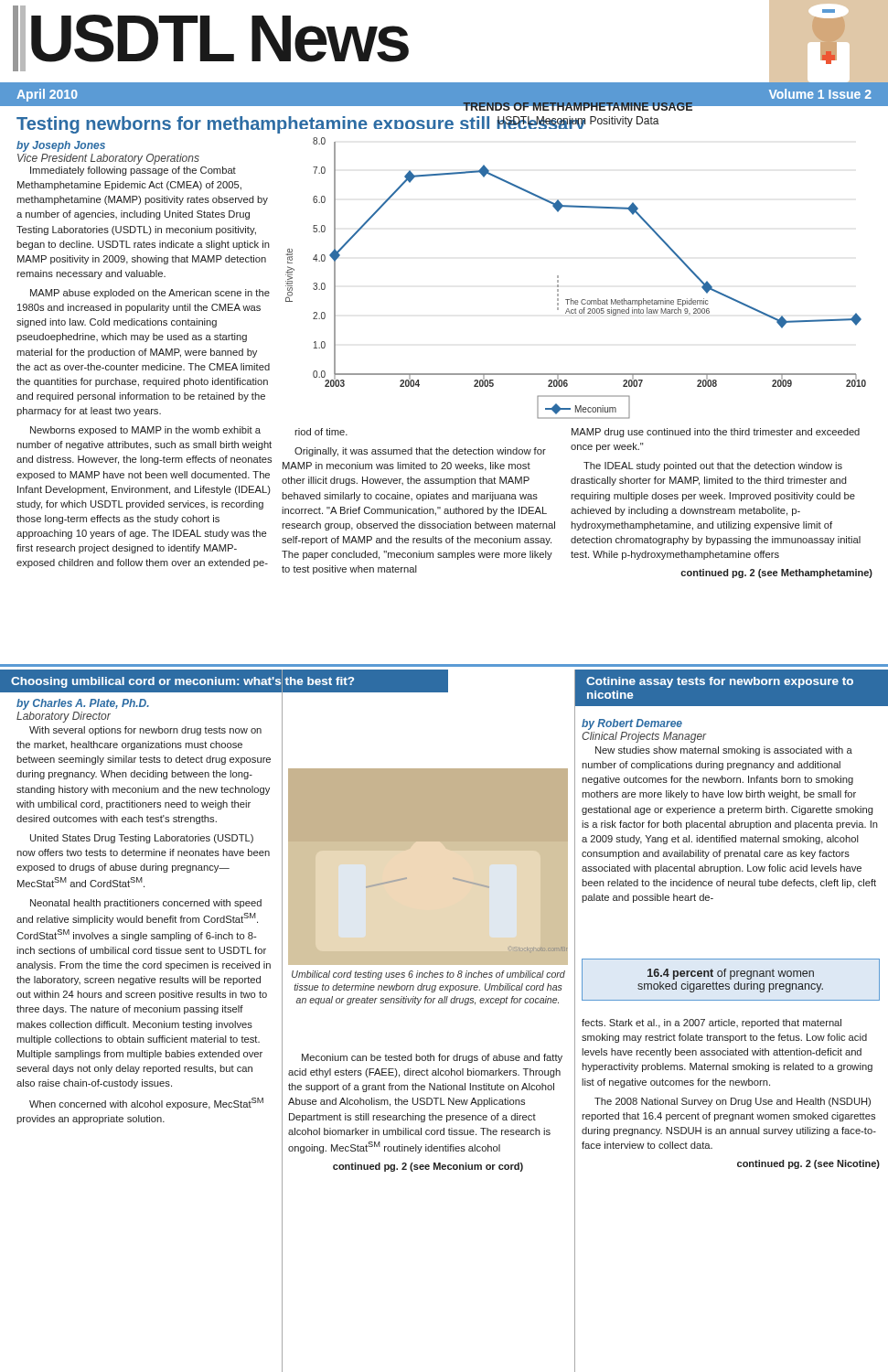
Task: Find the block starting "Meconium can be tested both for drugs"
Action: click(428, 1112)
